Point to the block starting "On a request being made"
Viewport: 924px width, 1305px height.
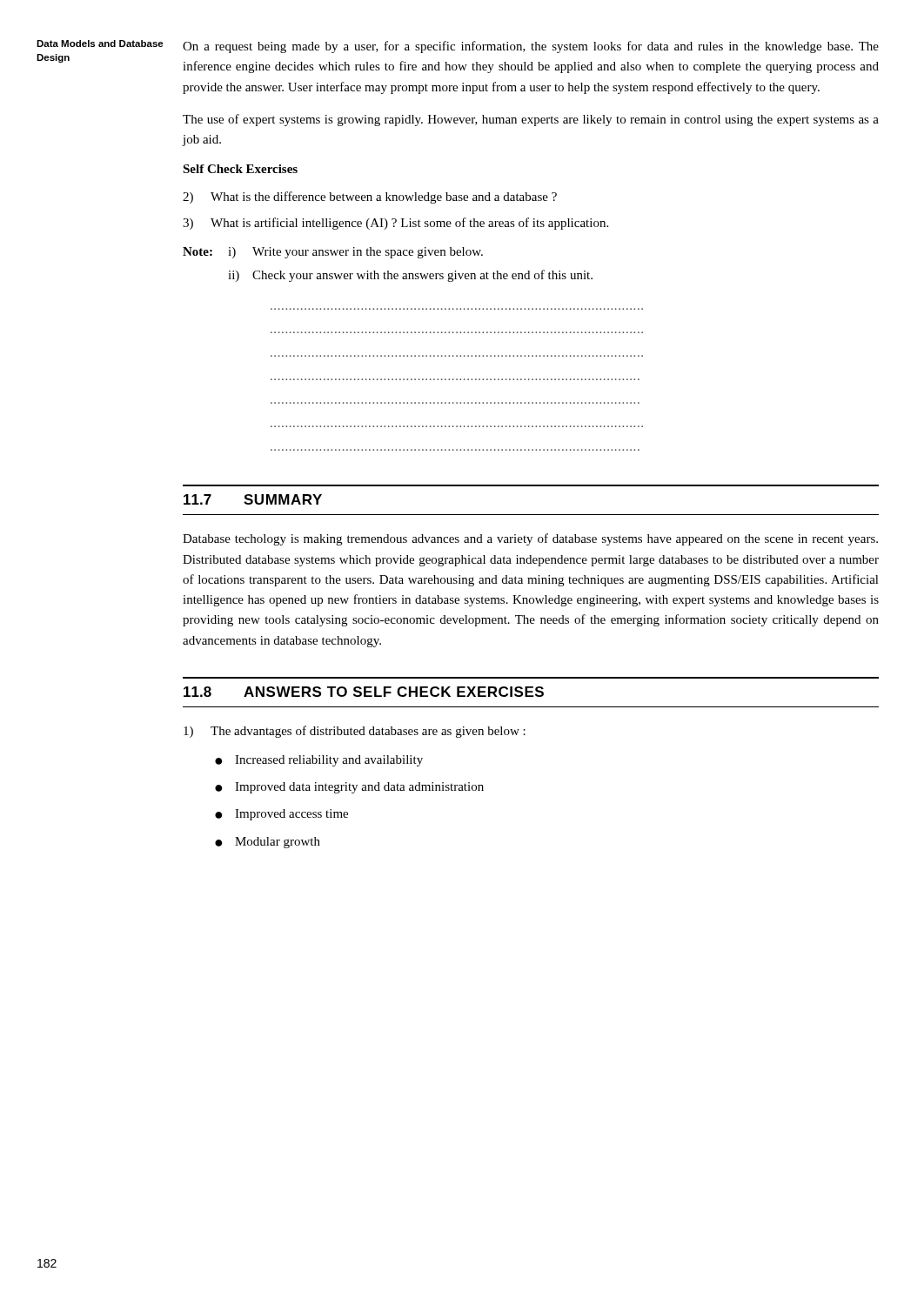point(531,66)
